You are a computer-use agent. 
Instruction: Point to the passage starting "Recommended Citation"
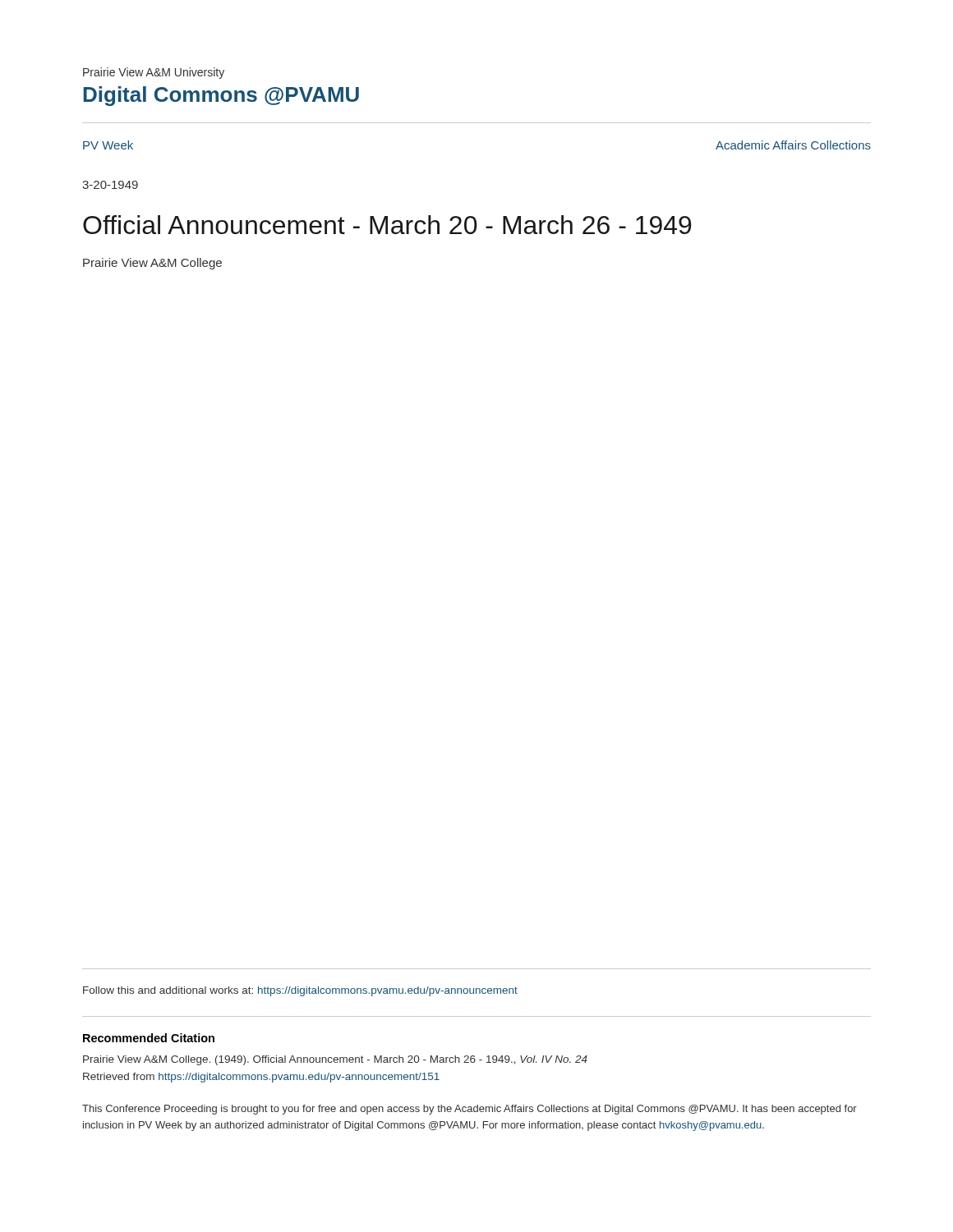click(x=149, y=1038)
